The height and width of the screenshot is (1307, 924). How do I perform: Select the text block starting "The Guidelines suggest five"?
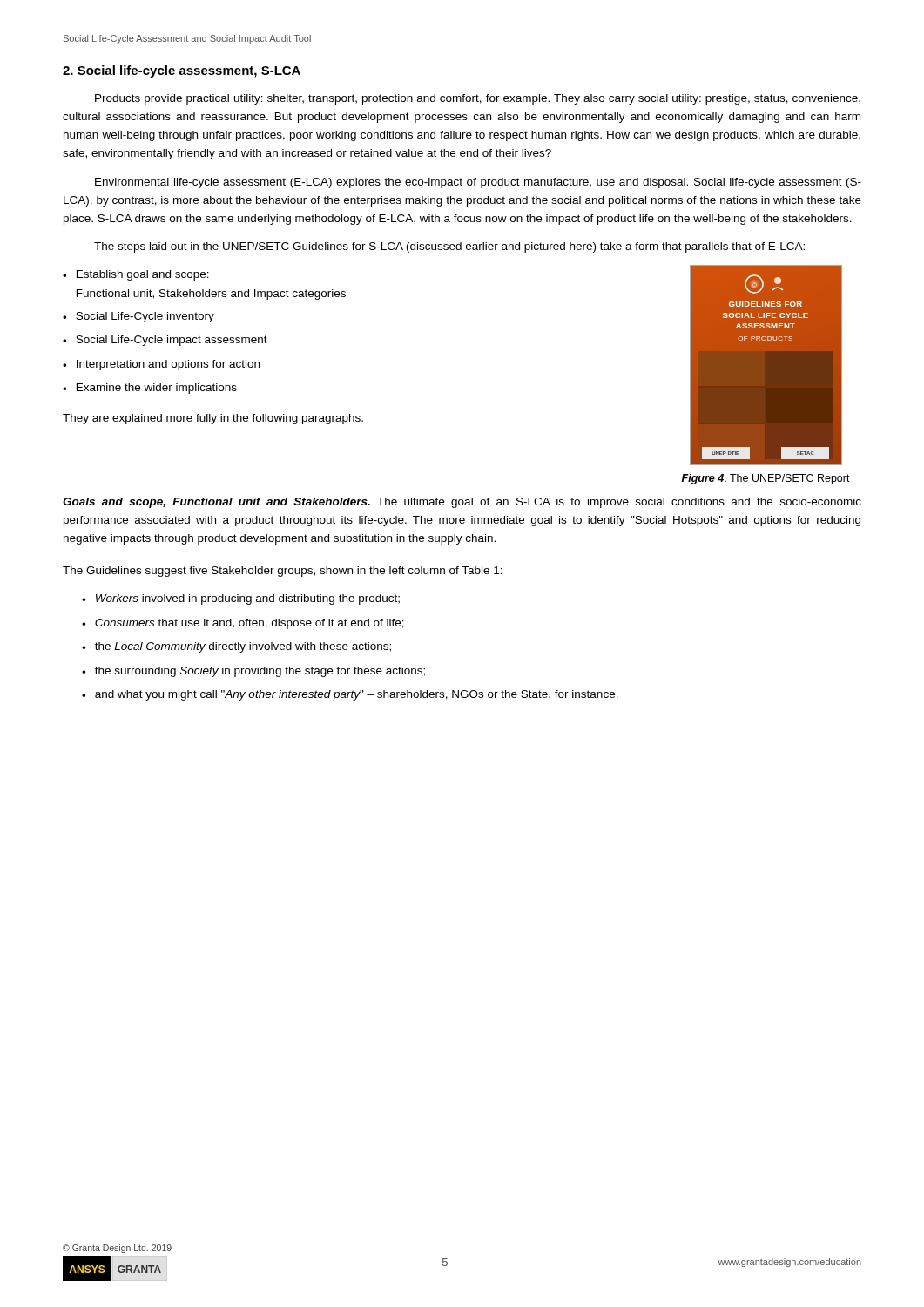click(283, 570)
